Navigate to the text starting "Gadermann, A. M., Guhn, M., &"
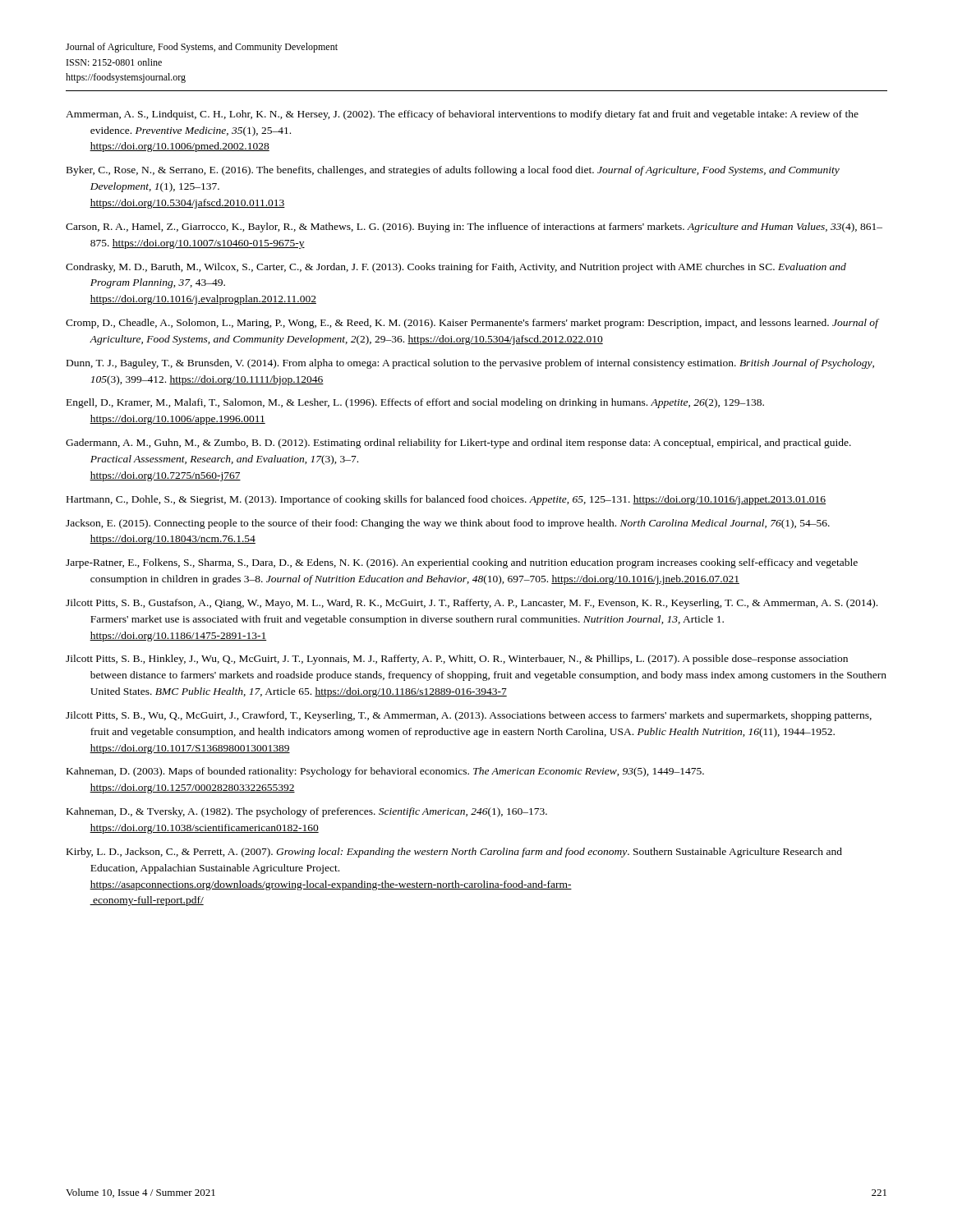Screen dimensions: 1232x953 click(x=458, y=444)
